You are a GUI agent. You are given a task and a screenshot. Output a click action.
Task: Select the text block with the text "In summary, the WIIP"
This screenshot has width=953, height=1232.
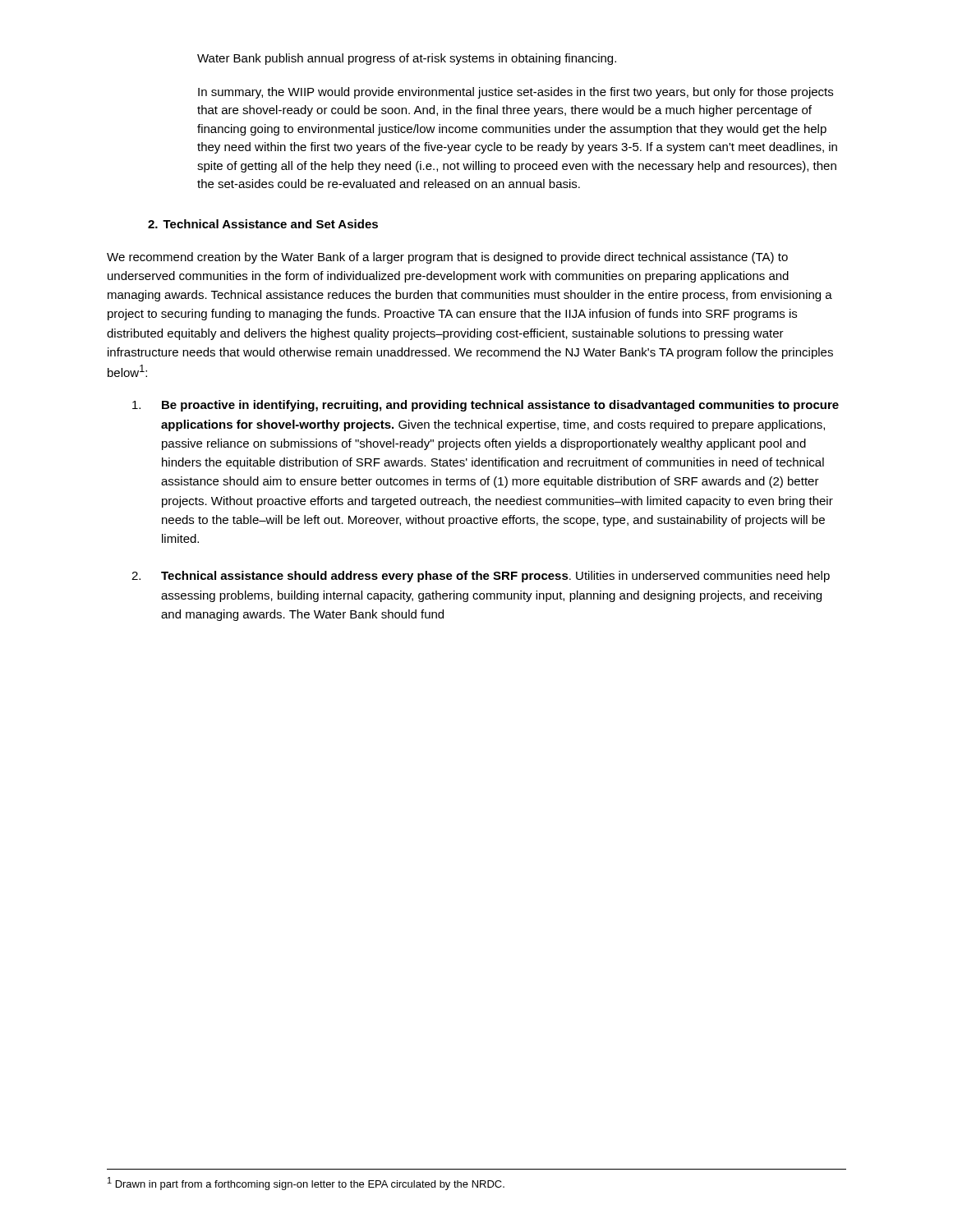coord(518,137)
